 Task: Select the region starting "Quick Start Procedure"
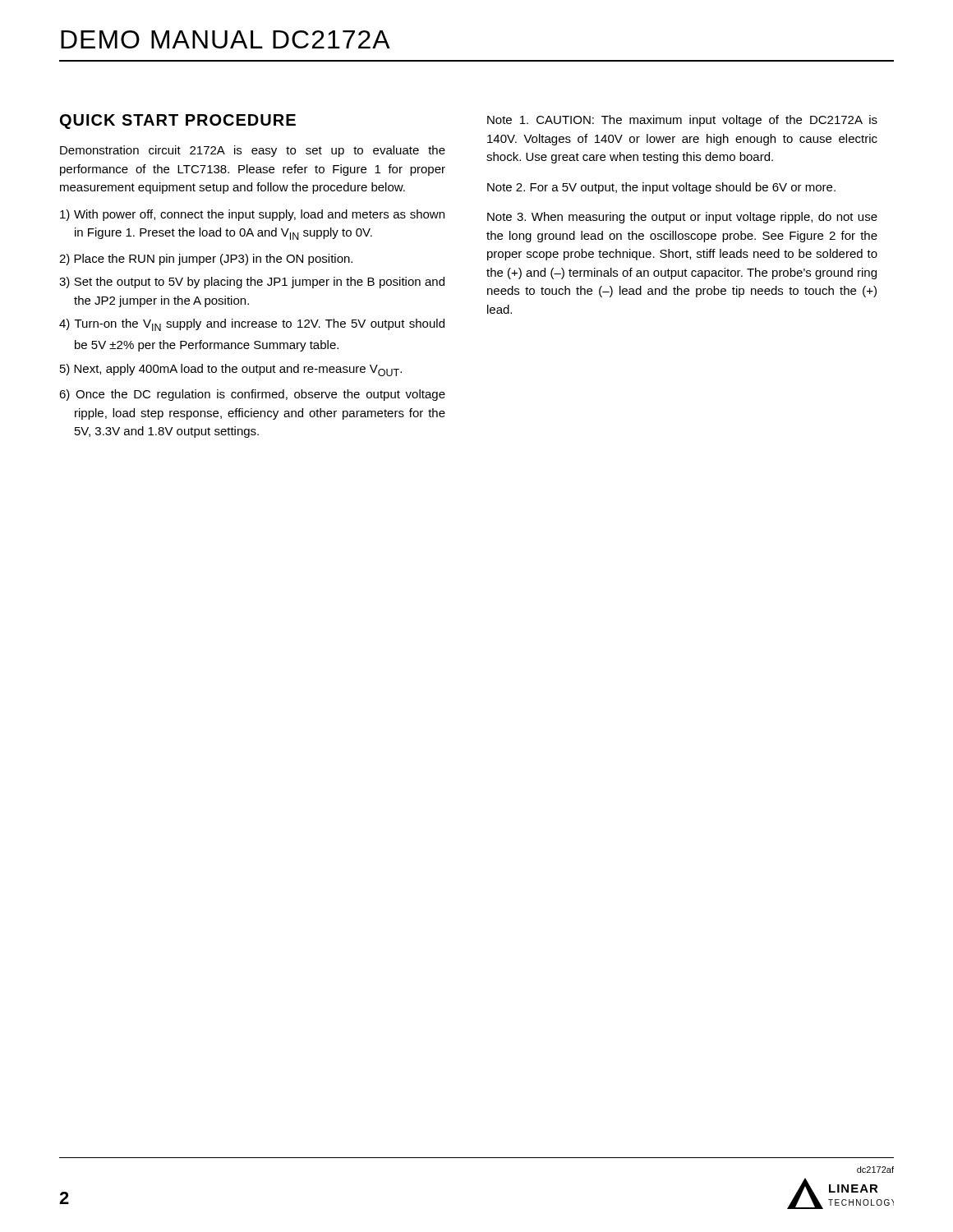tap(178, 120)
